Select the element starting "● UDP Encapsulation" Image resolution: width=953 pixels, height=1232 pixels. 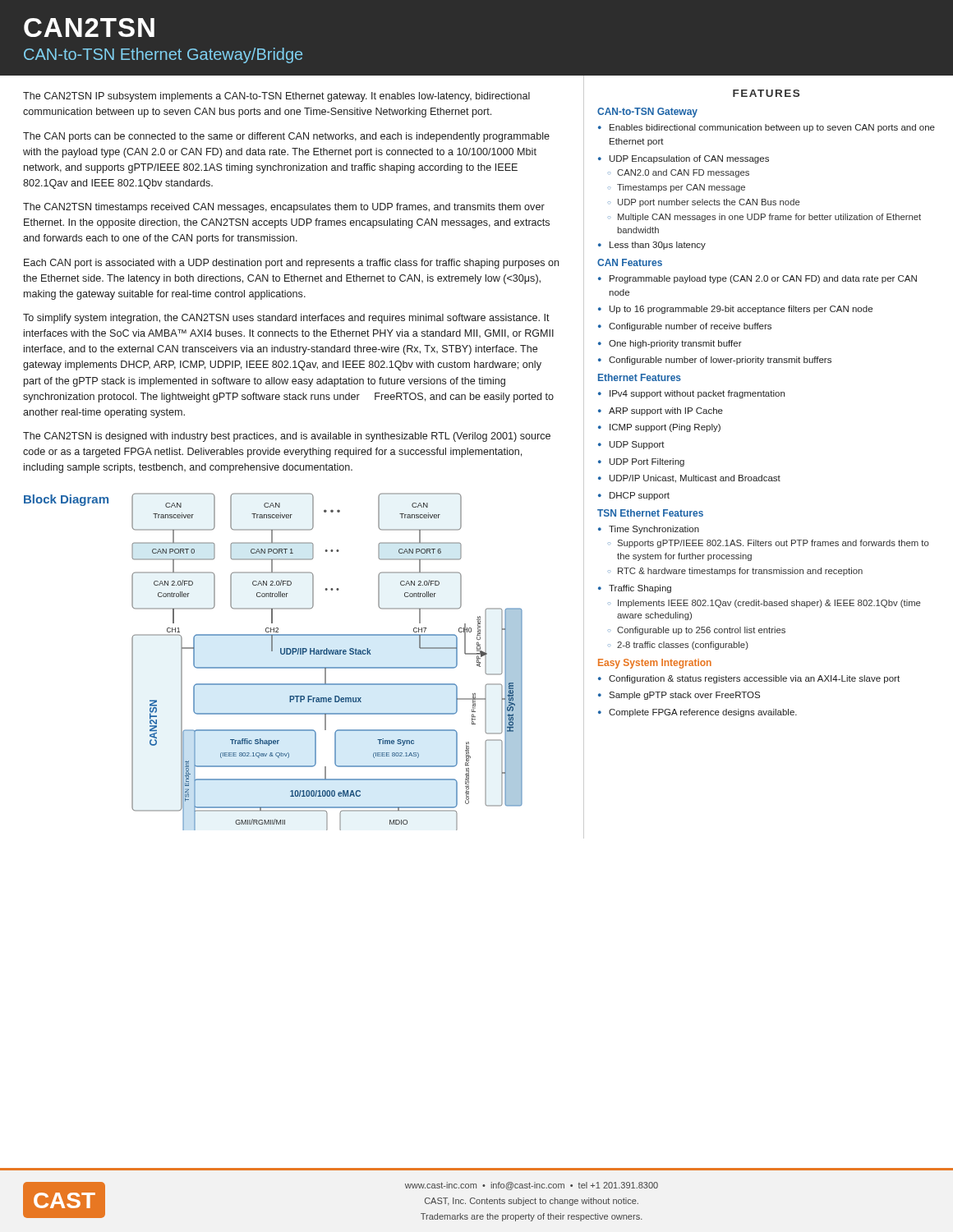click(683, 159)
